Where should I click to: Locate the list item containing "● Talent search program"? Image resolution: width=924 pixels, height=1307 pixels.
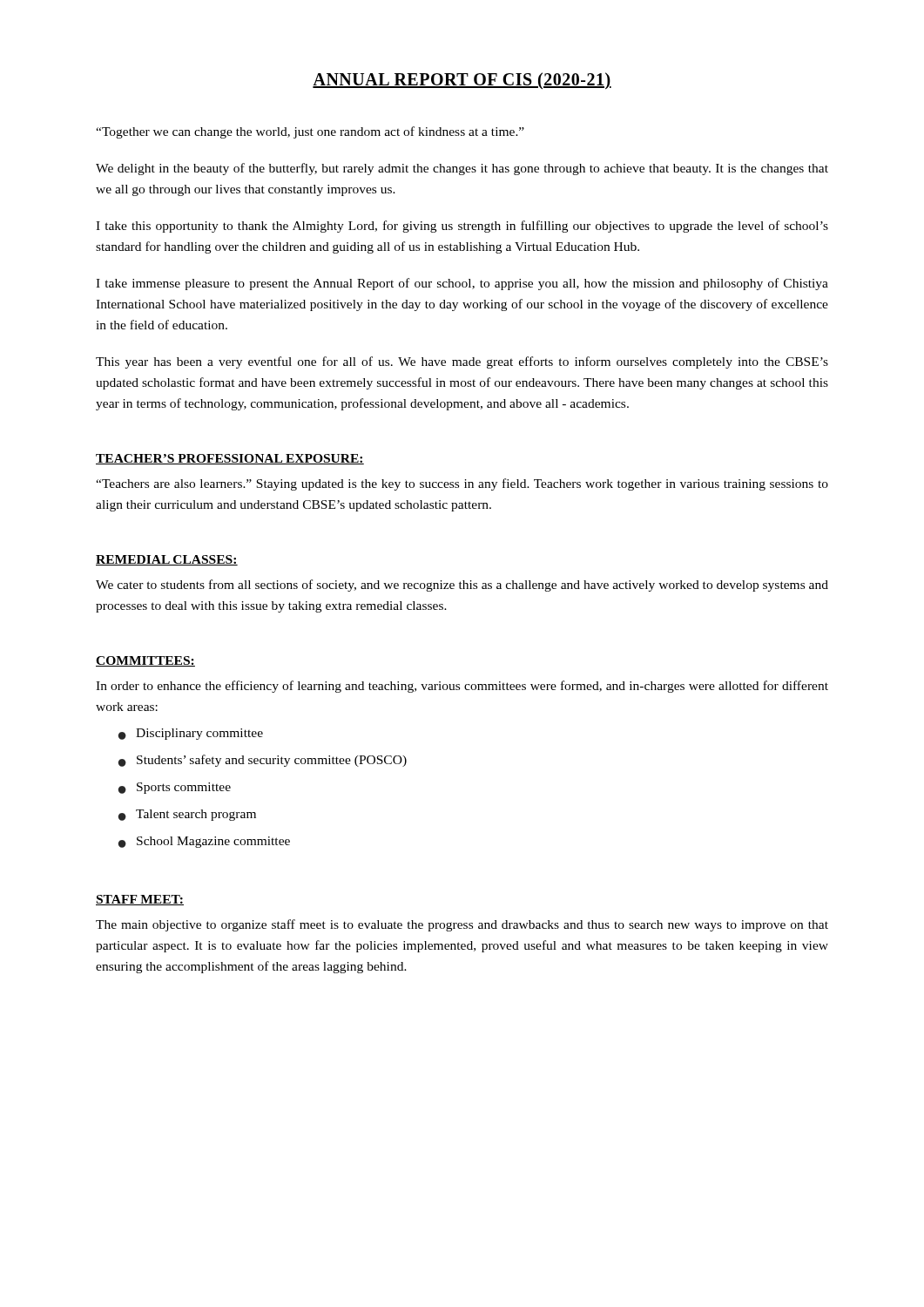coord(187,815)
